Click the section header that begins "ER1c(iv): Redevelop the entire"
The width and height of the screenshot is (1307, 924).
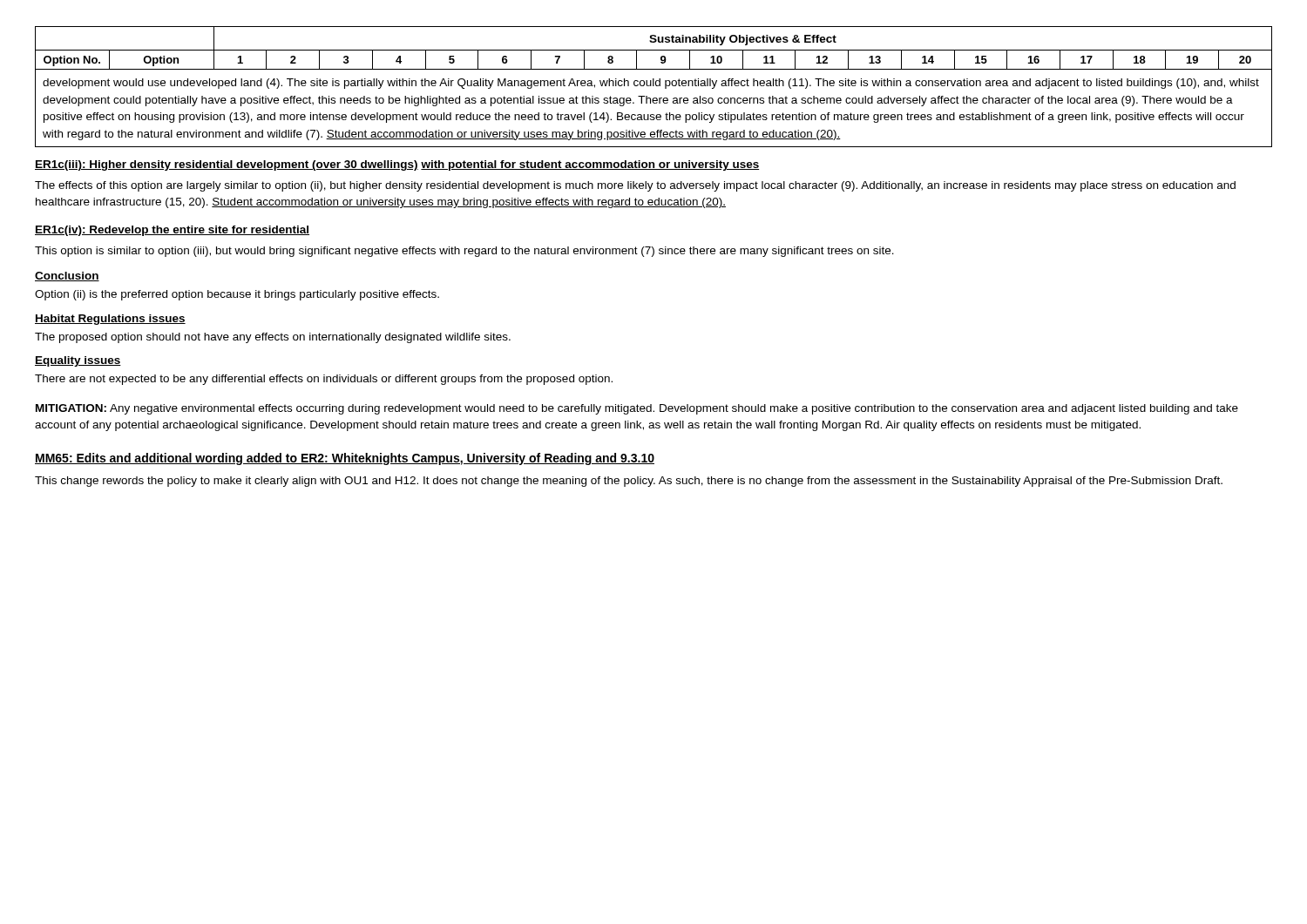(172, 229)
